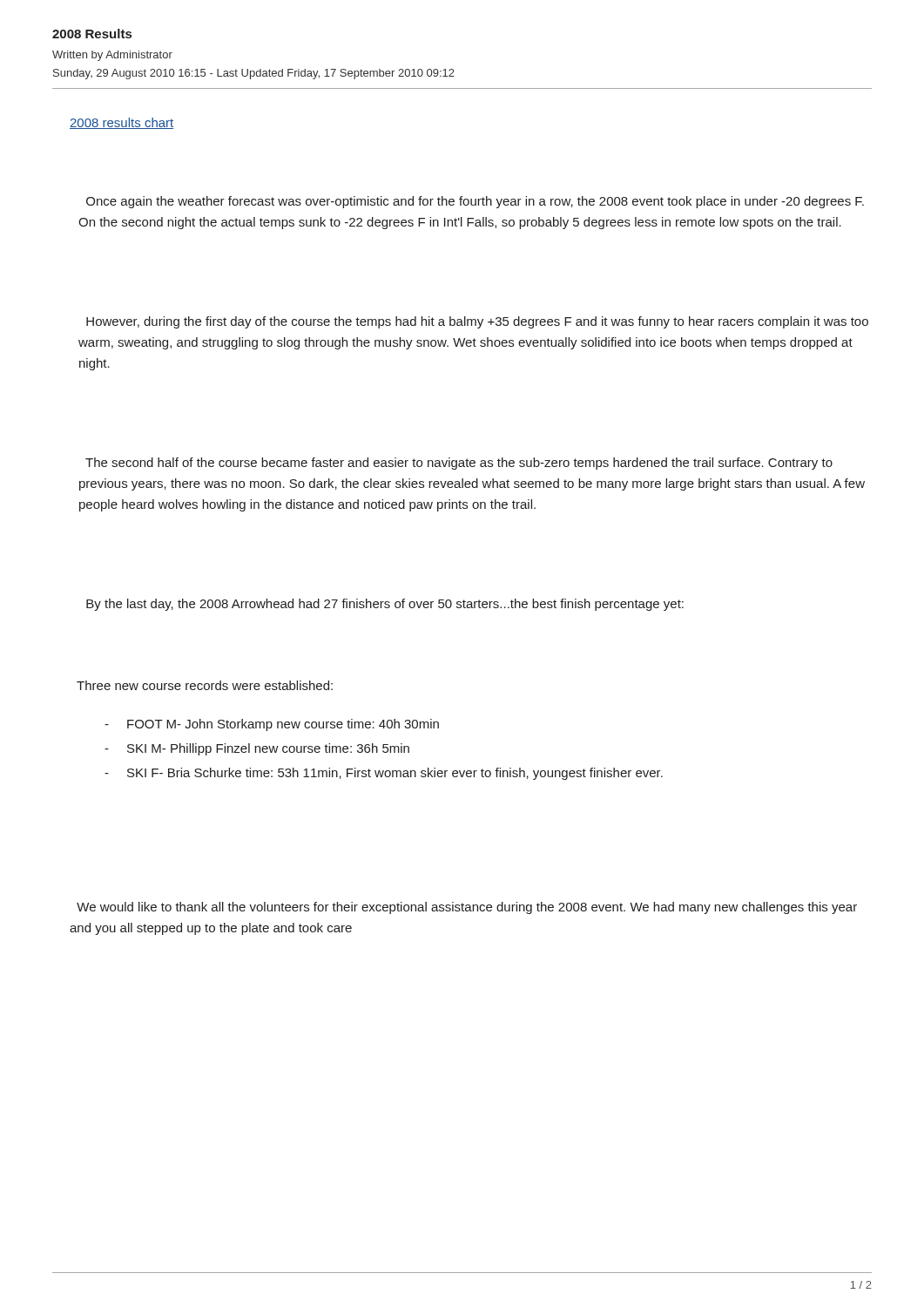Screen dimensions: 1307x924
Task: Locate the block of text that opens with "- SKI M- Phillipp Finzel"
Action: click(257, 749)
